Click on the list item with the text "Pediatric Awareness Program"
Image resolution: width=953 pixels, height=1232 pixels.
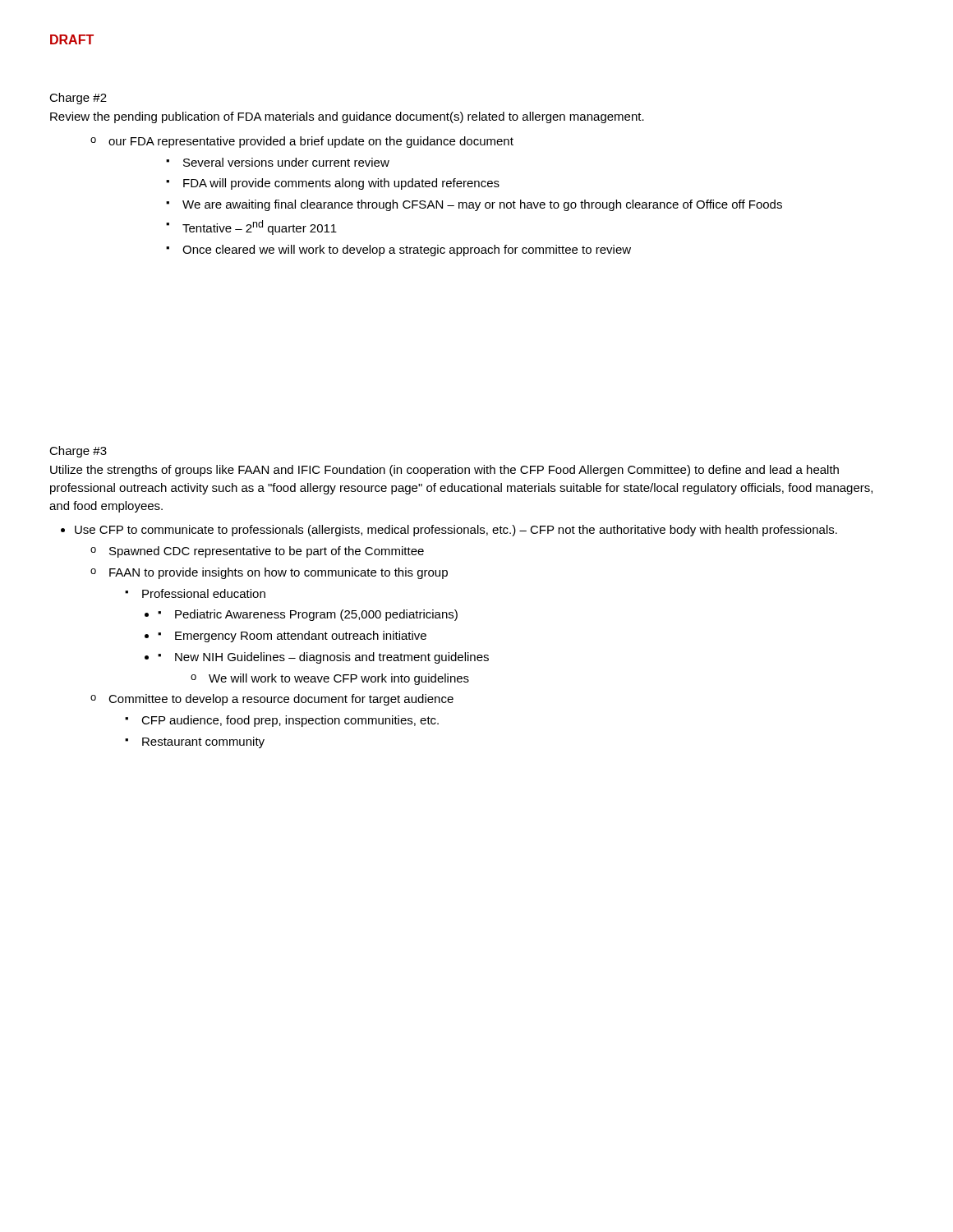point(316,614)
